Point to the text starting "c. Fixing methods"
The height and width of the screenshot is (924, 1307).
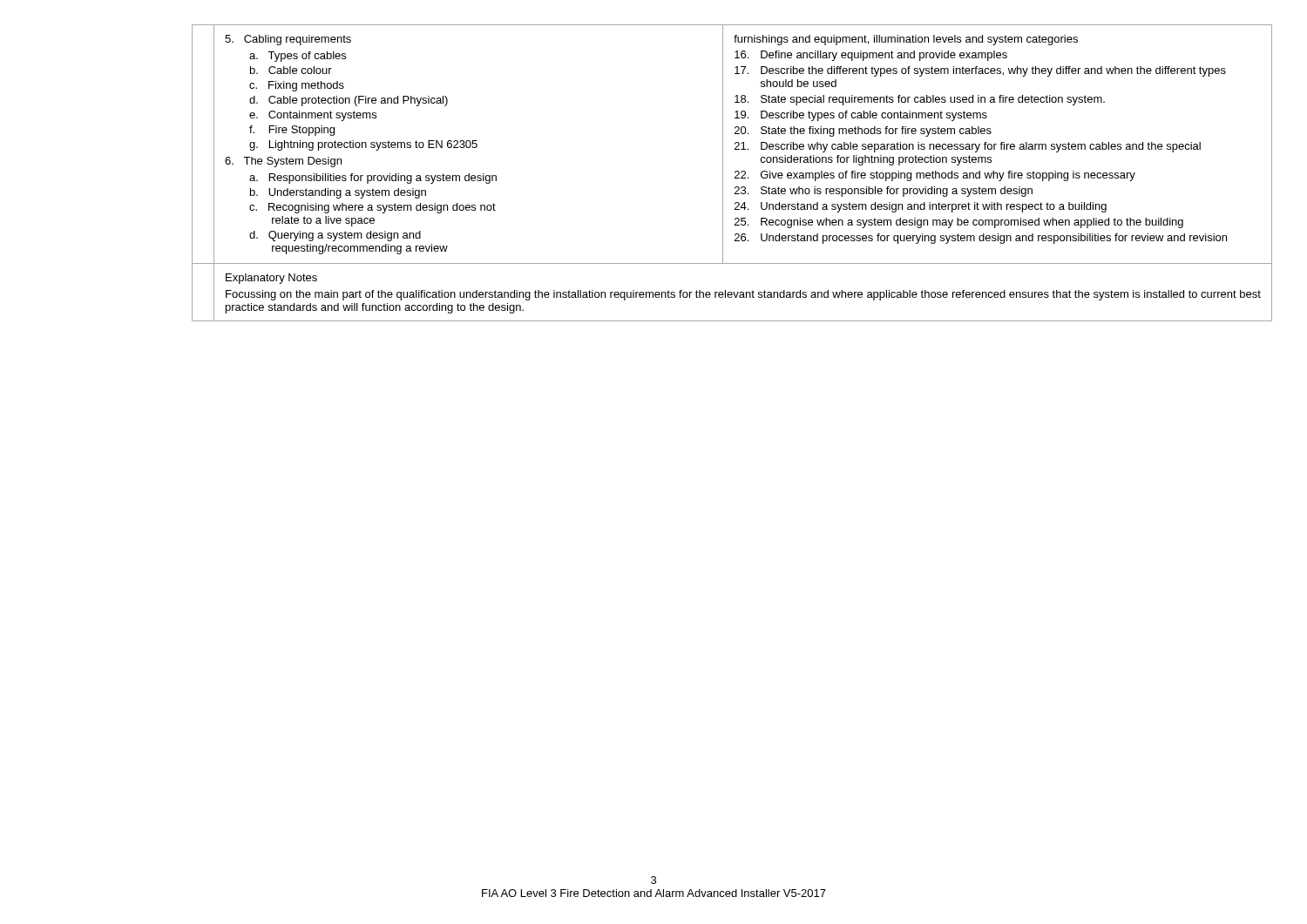pos(297,85)
